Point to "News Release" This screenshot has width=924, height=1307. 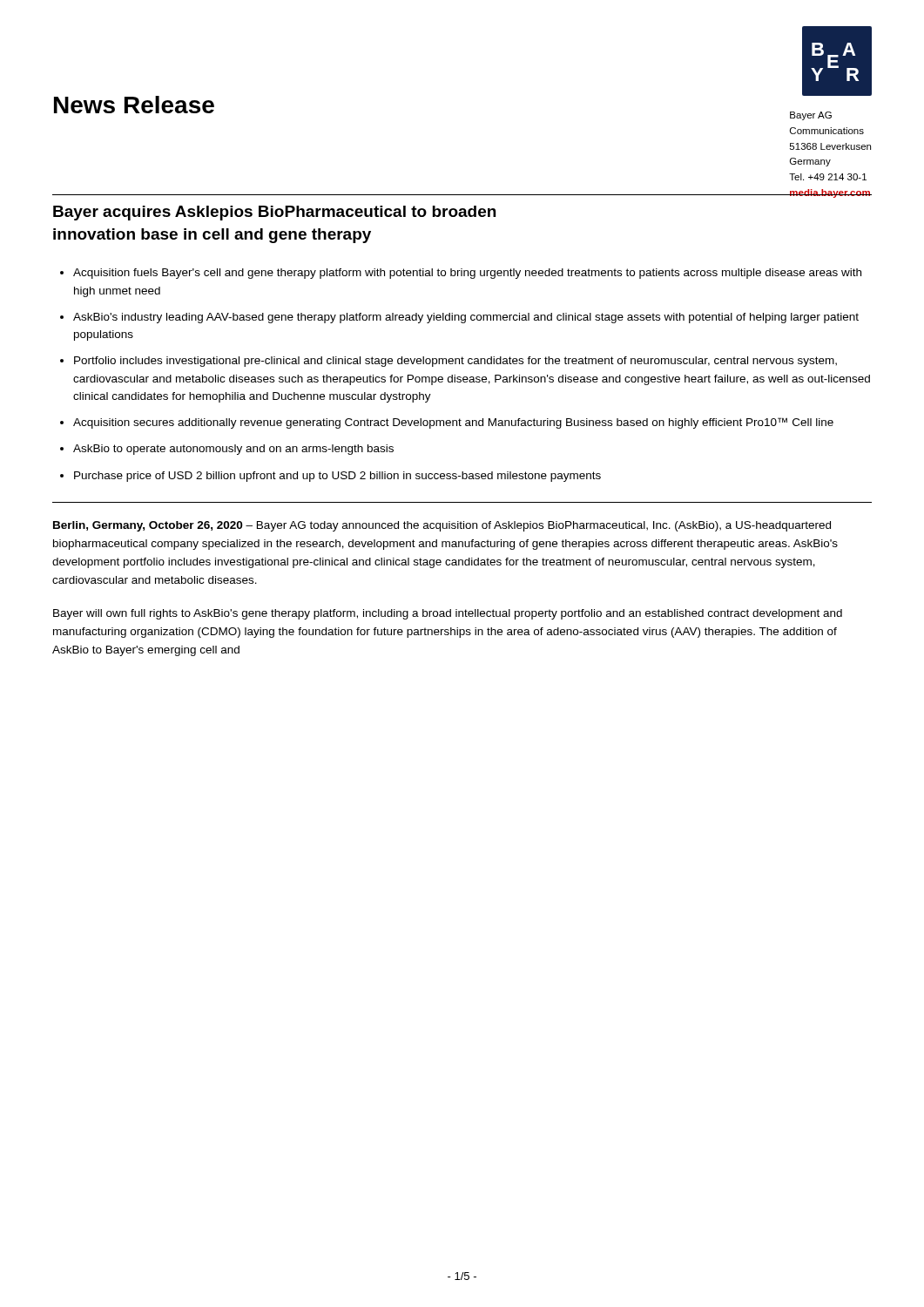tap(134, 105)
